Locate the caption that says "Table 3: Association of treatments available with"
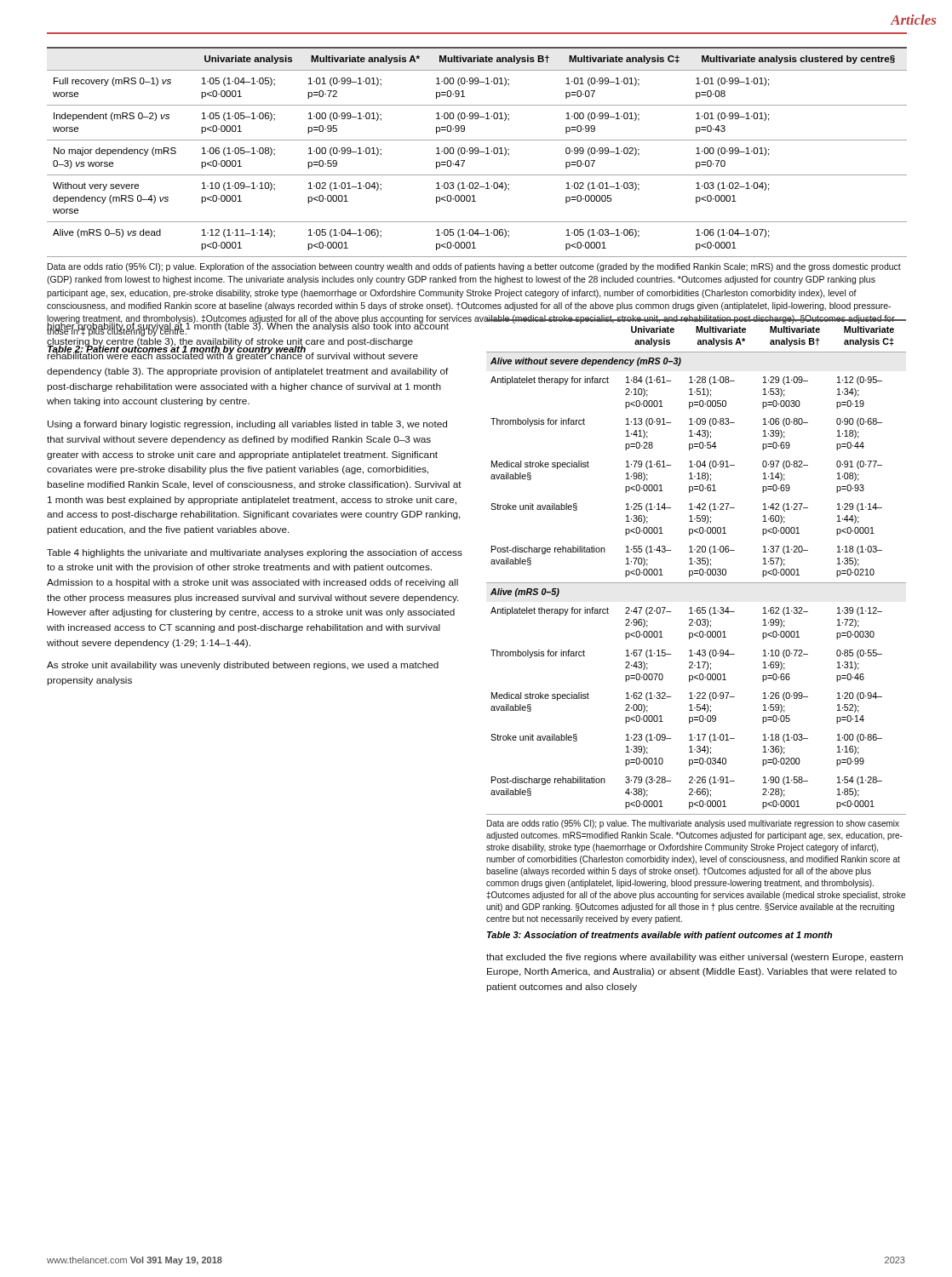This screenshot has width=952, height=1277. tap(659, 935)
